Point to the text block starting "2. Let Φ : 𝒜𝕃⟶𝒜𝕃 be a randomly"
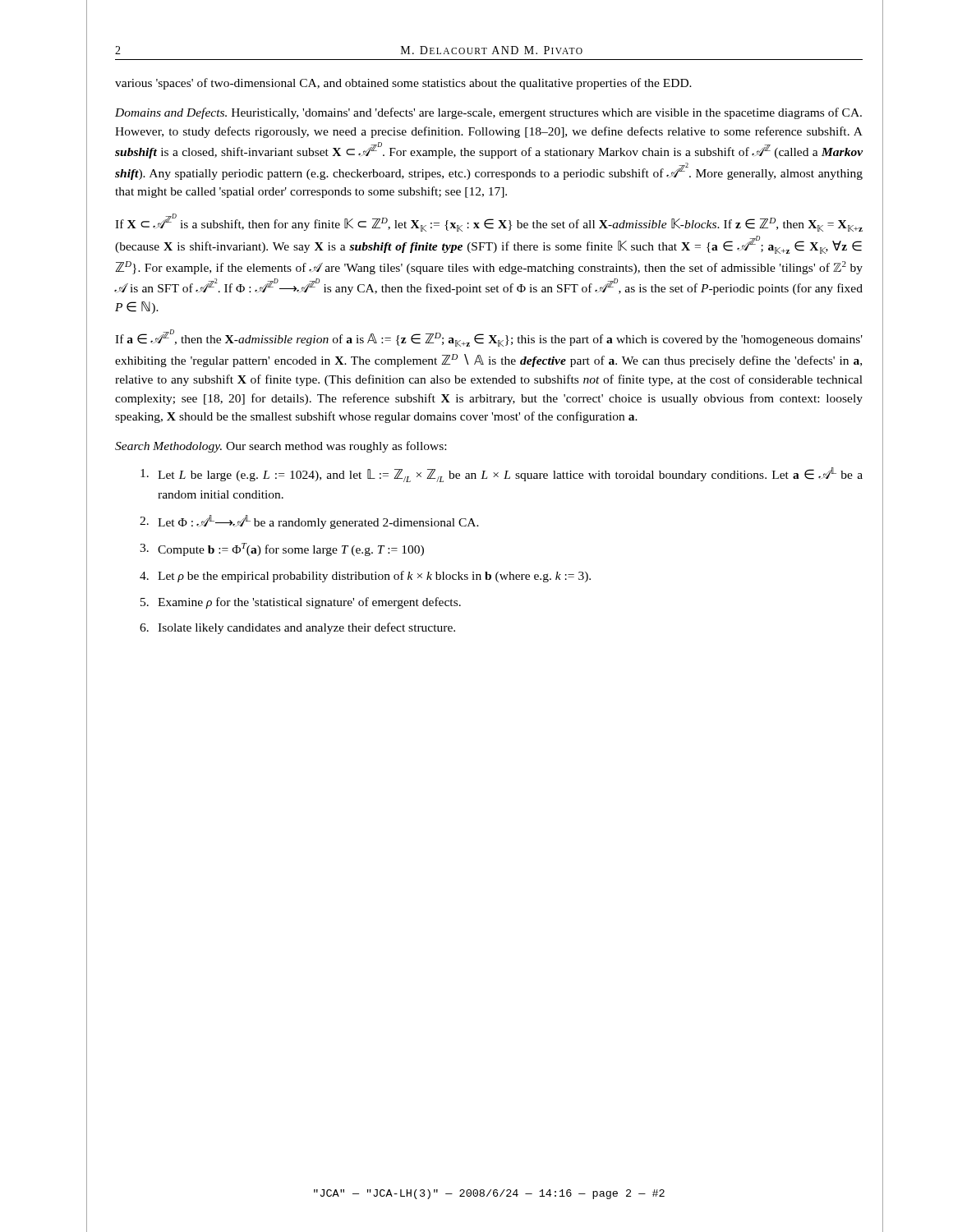 coord(309,522)
